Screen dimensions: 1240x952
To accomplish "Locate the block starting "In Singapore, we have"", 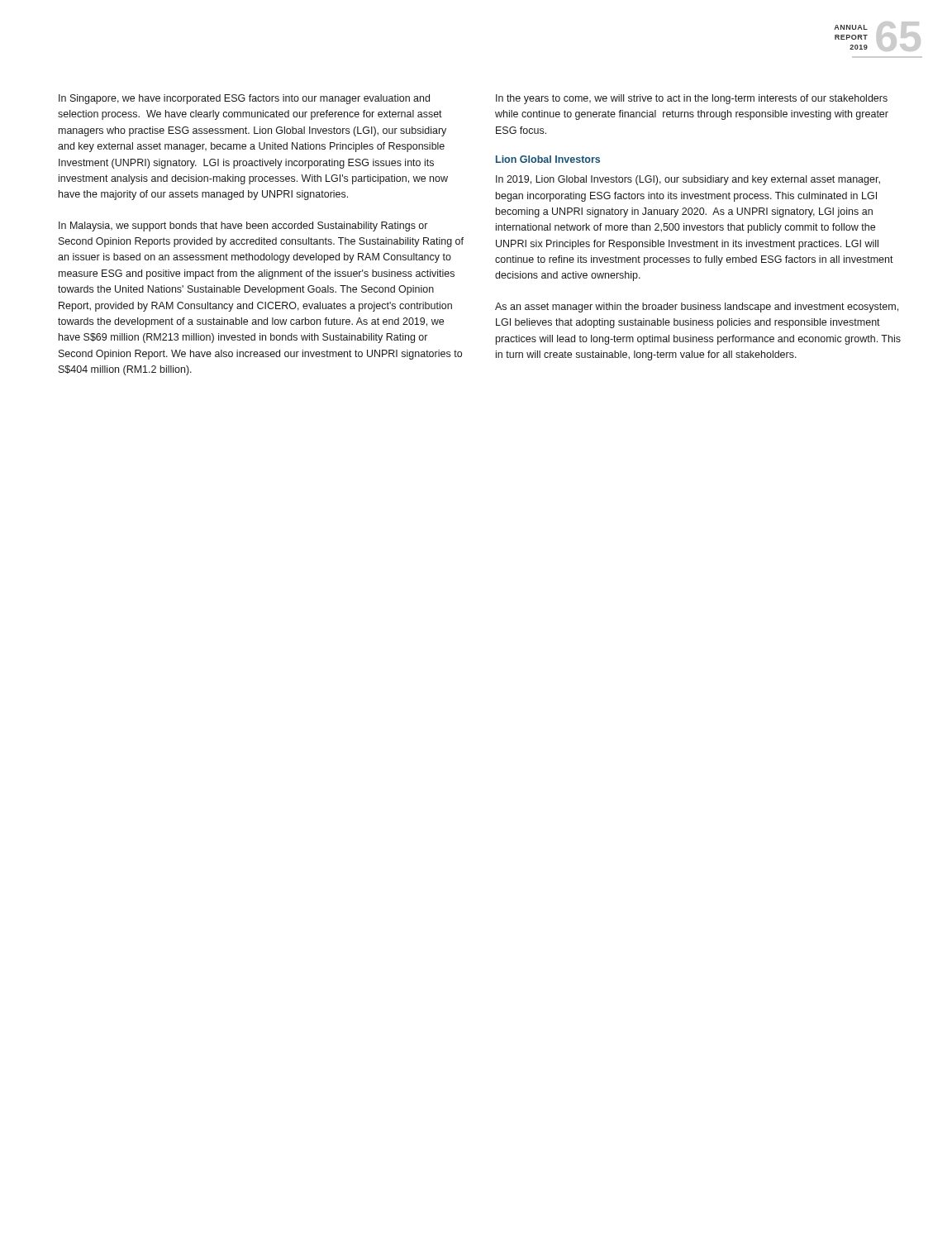I will coord(262,147).
